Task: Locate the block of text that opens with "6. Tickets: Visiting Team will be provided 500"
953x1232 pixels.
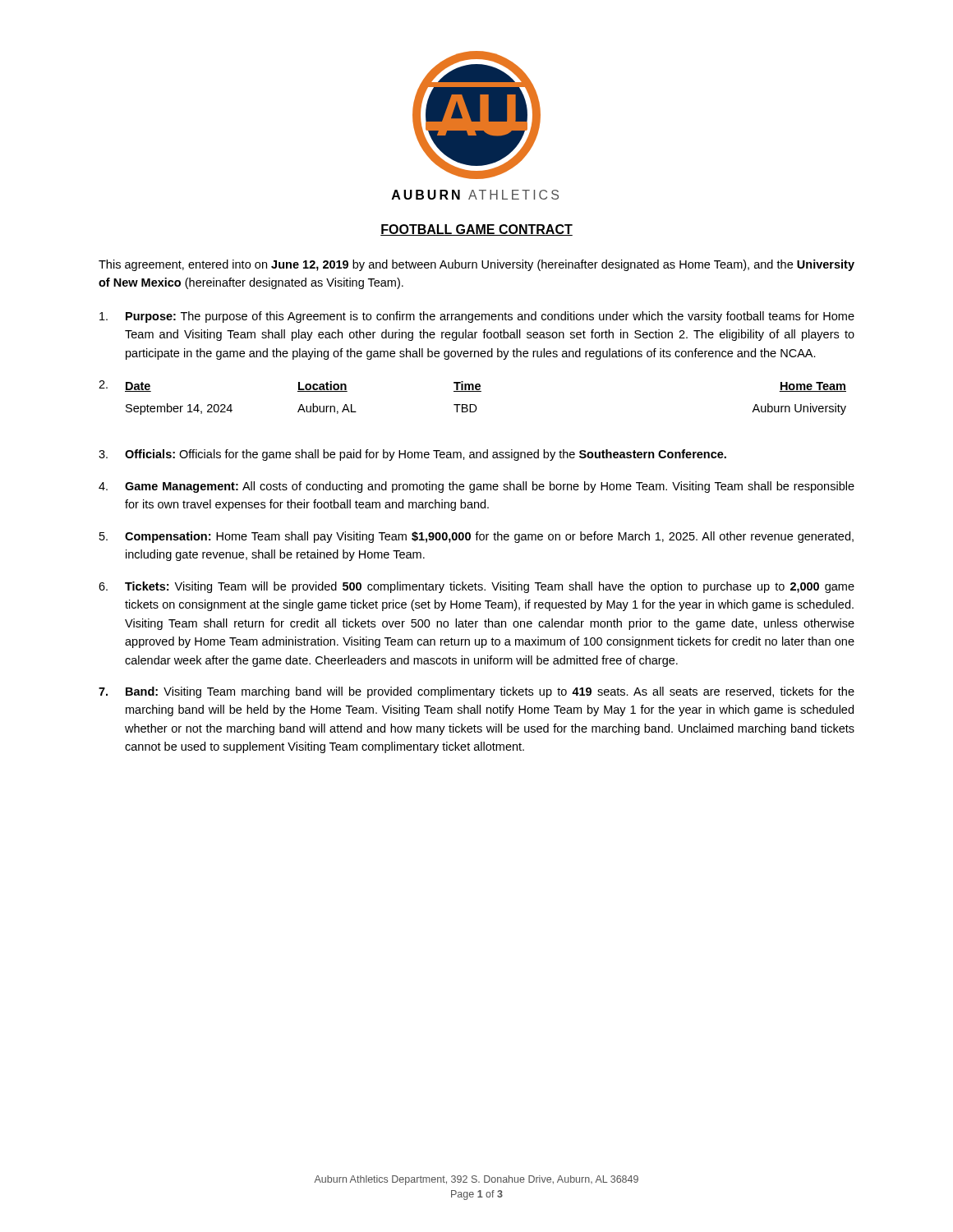Action: click(x=476, y=623)
